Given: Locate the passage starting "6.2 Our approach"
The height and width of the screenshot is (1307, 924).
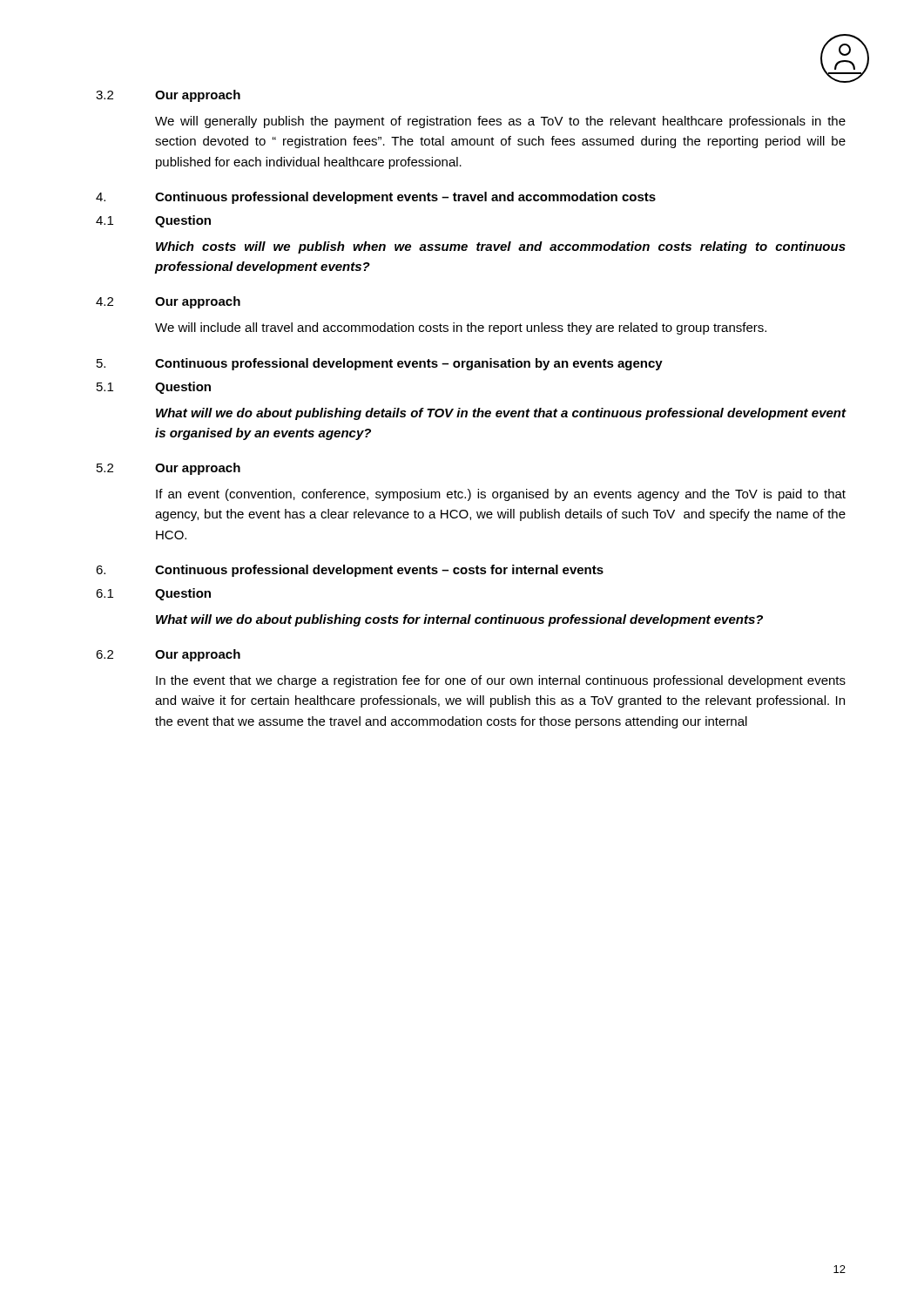Looking at the screenshot, I should point(168,654).
